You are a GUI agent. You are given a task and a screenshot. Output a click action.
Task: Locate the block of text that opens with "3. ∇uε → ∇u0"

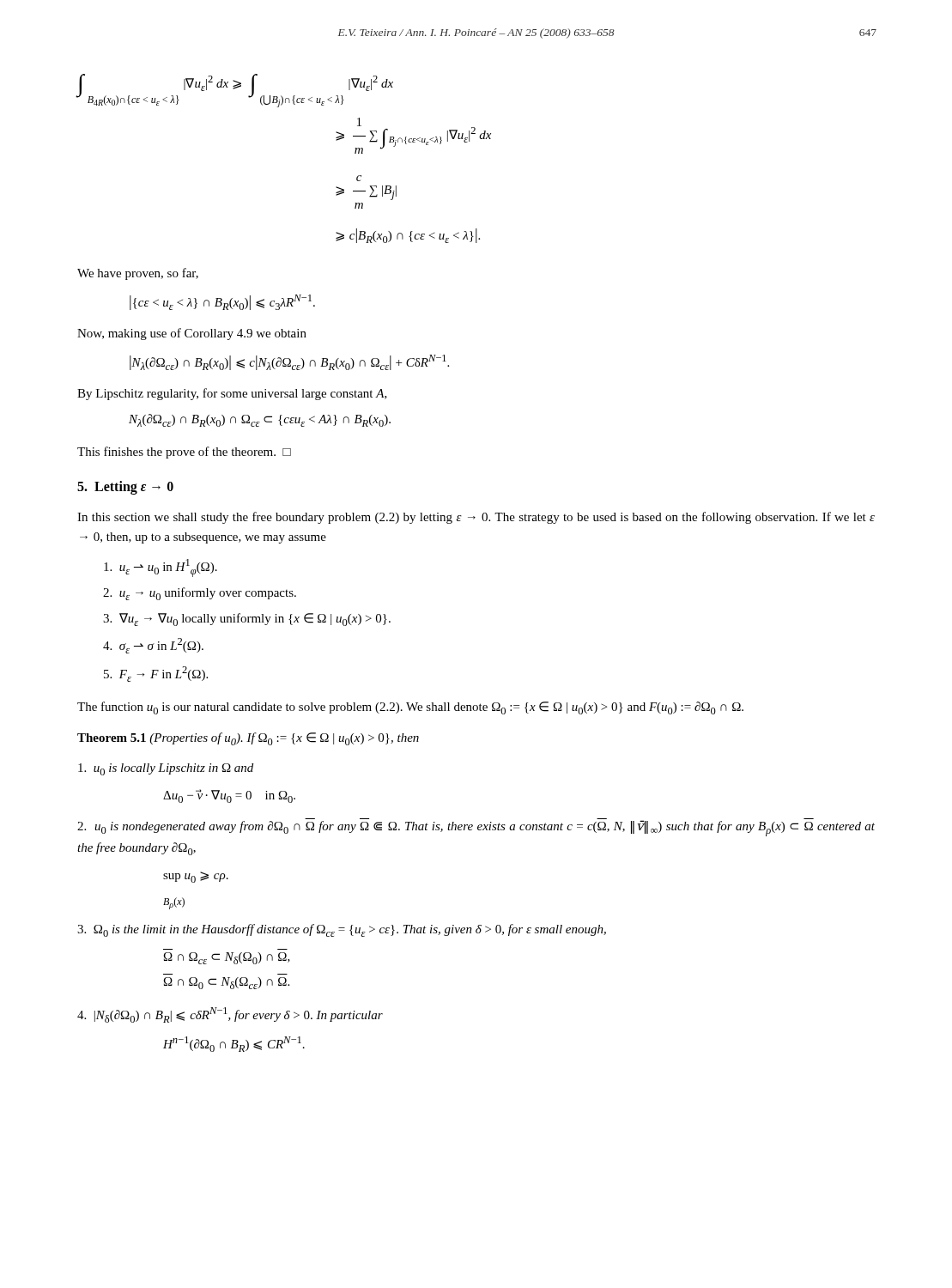(x=247, y=620)
